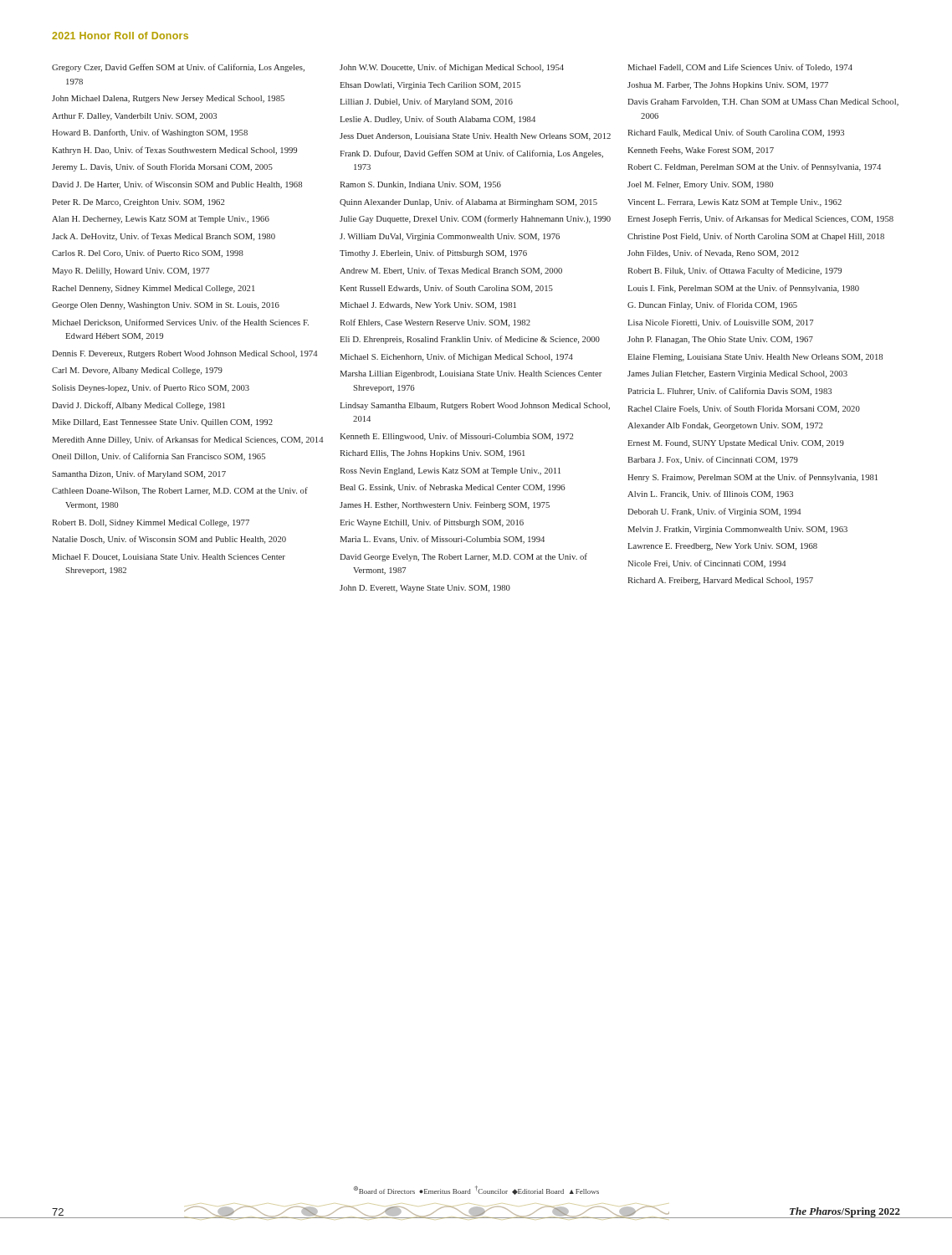The image size is (952, 1255).
Task: Locate the list item with the text "Ehsan Dowlati, Virginia Tech Carilion"
Action: [476, 84]
